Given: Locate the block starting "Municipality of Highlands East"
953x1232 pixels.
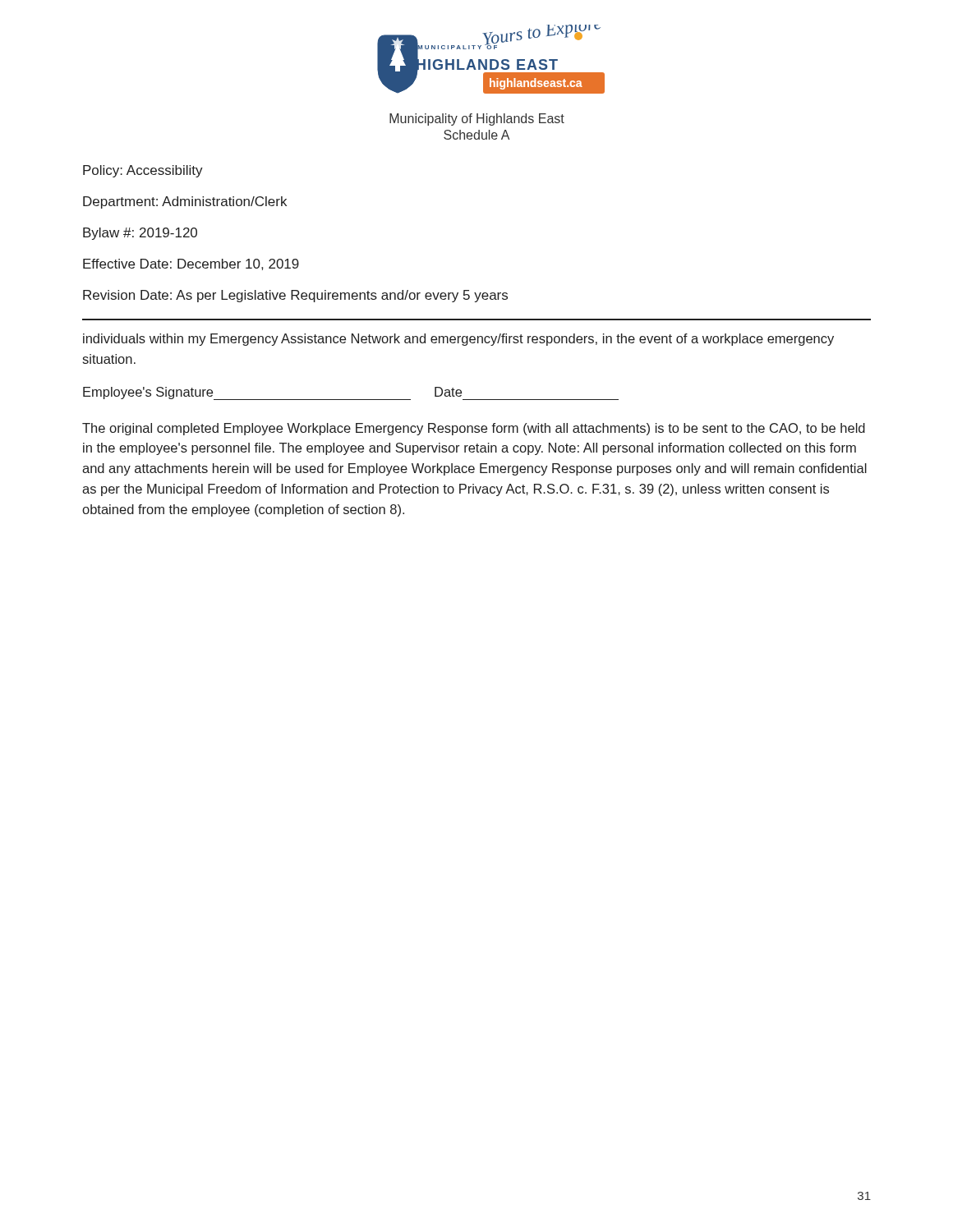Looking at the screenshot, I should point(476,119).
